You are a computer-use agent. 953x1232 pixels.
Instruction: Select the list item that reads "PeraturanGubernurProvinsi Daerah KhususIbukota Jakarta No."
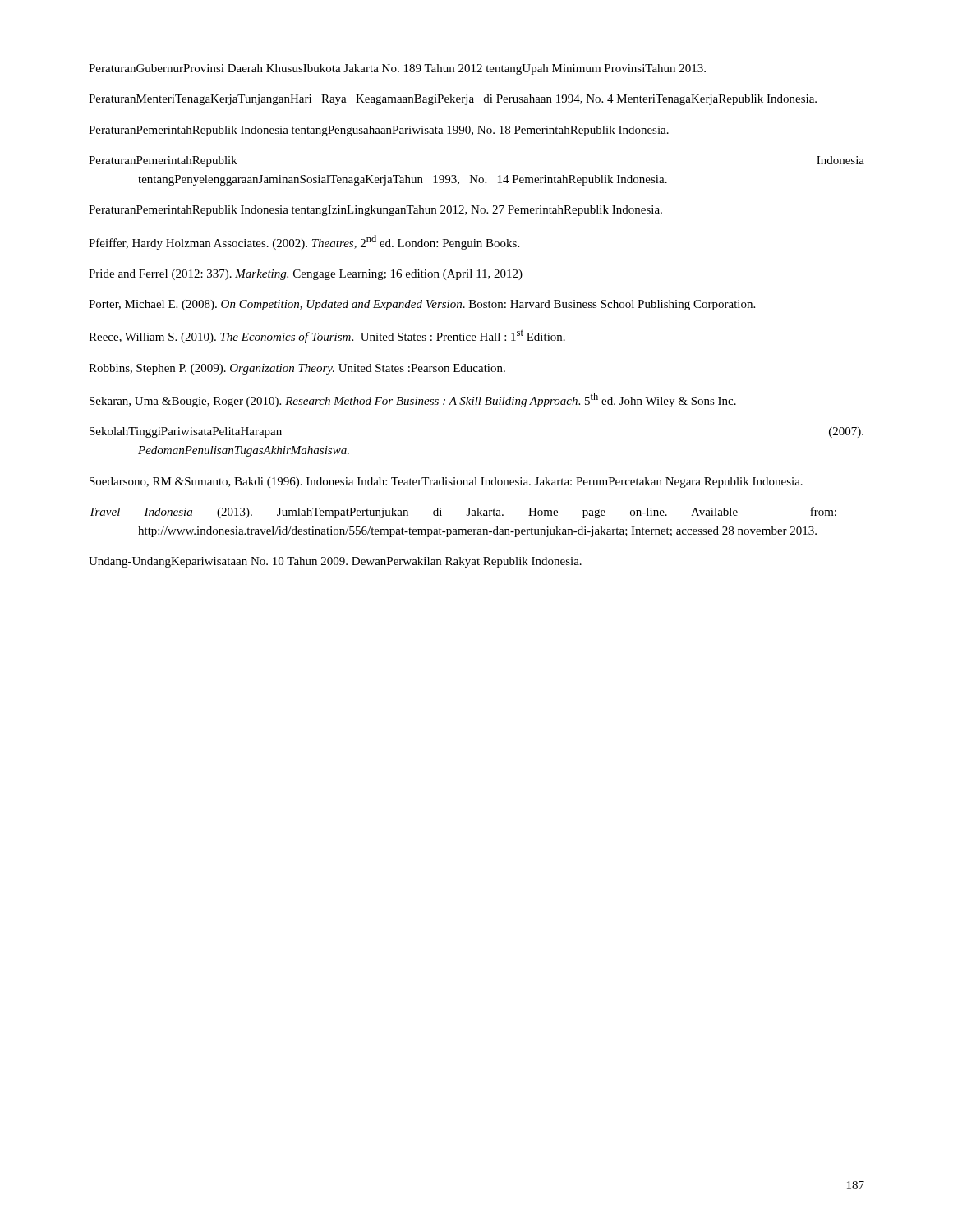(398, 68)
